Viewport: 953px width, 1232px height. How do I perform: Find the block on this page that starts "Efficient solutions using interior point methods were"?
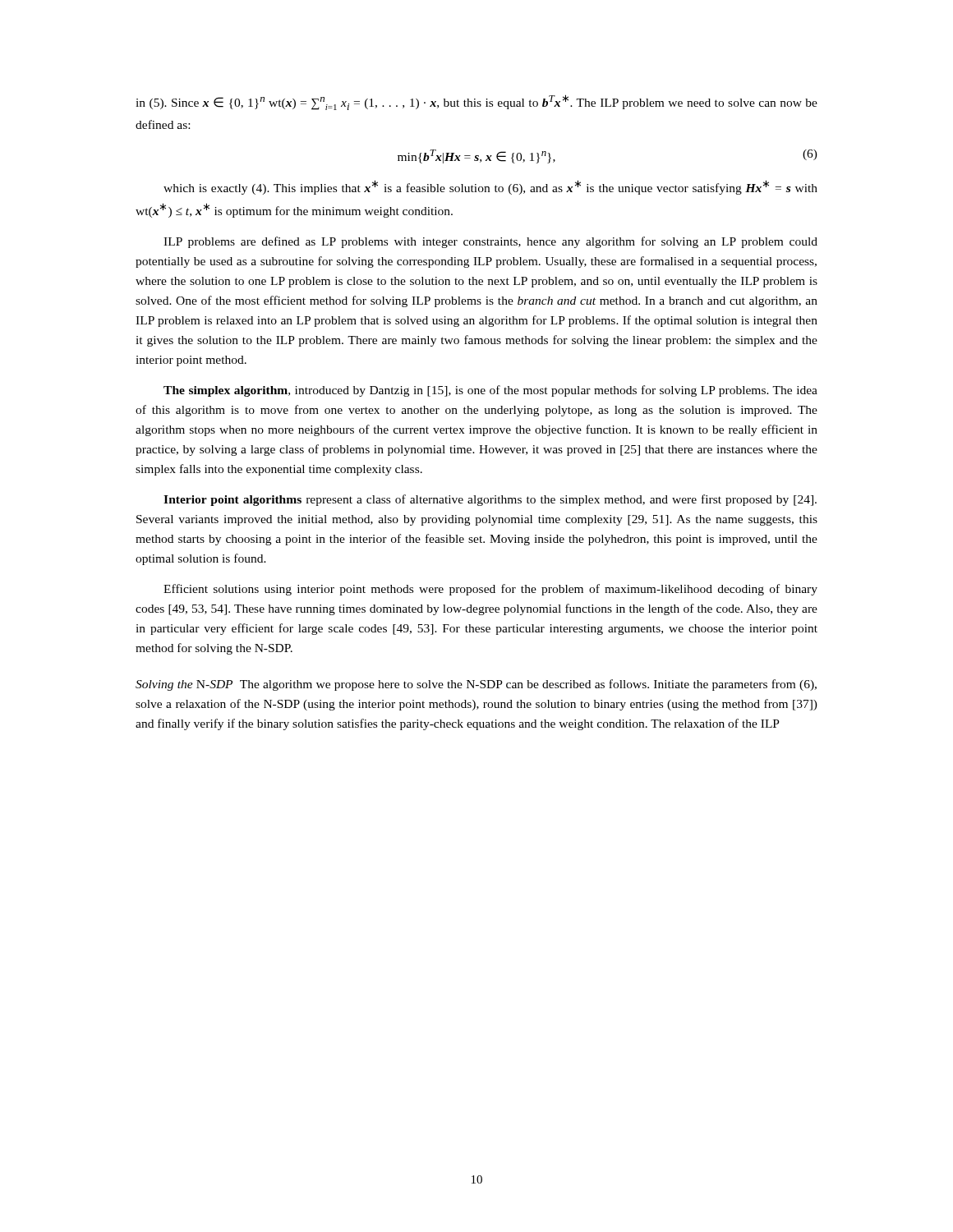(476, 618)
